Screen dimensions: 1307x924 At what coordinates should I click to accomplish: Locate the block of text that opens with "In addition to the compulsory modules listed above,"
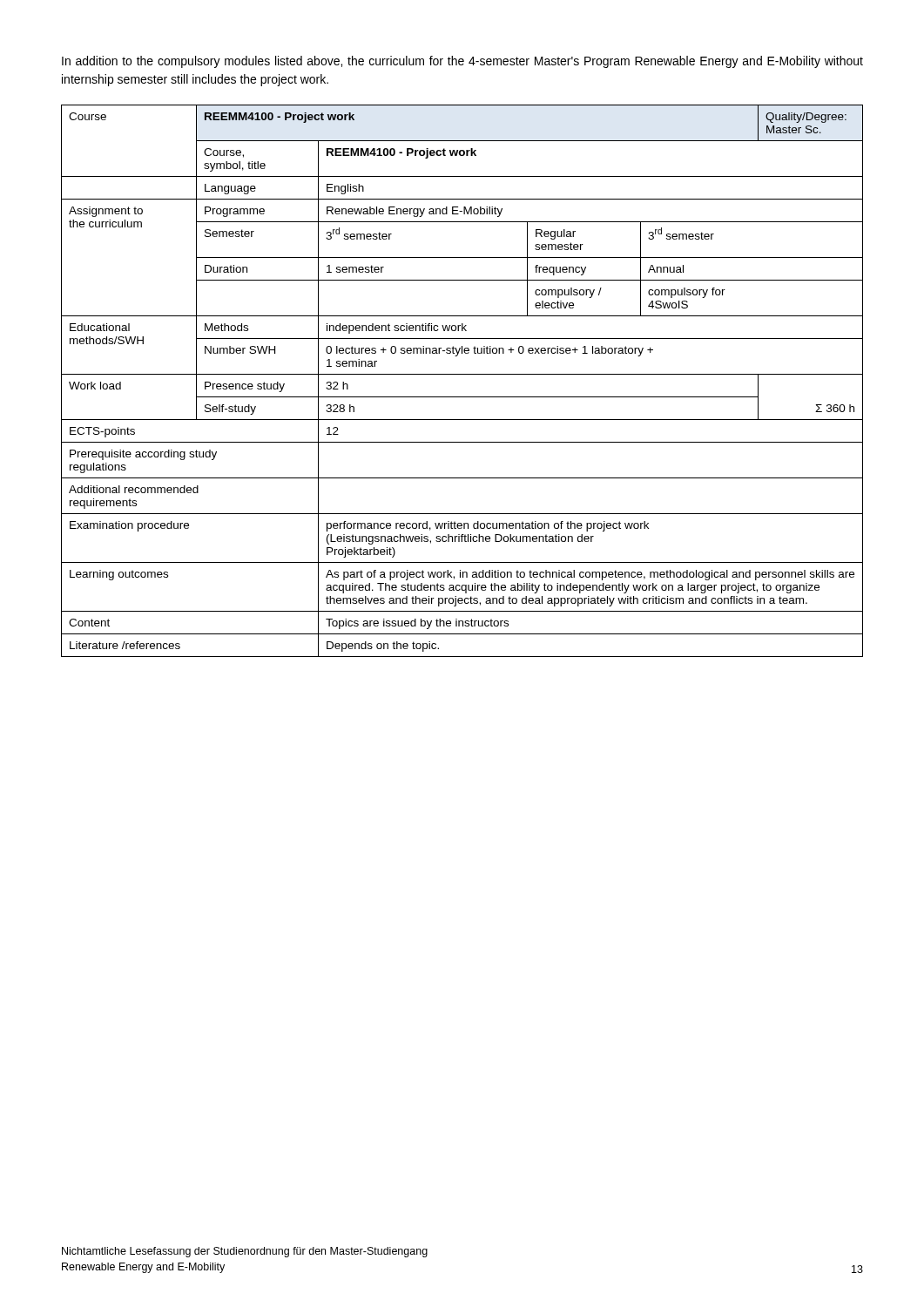[462, 70]
